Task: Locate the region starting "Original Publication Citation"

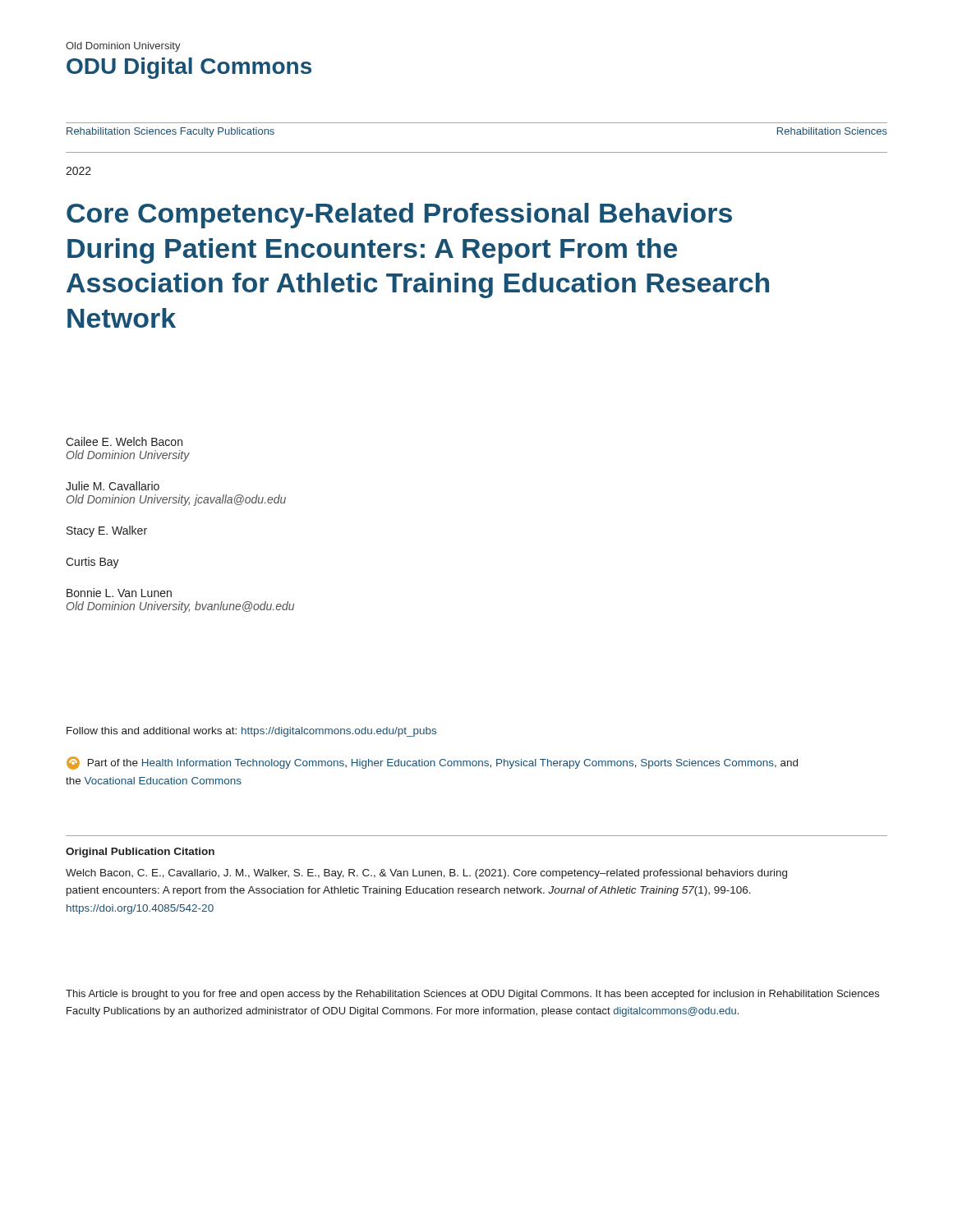Action: pos(140,851)
